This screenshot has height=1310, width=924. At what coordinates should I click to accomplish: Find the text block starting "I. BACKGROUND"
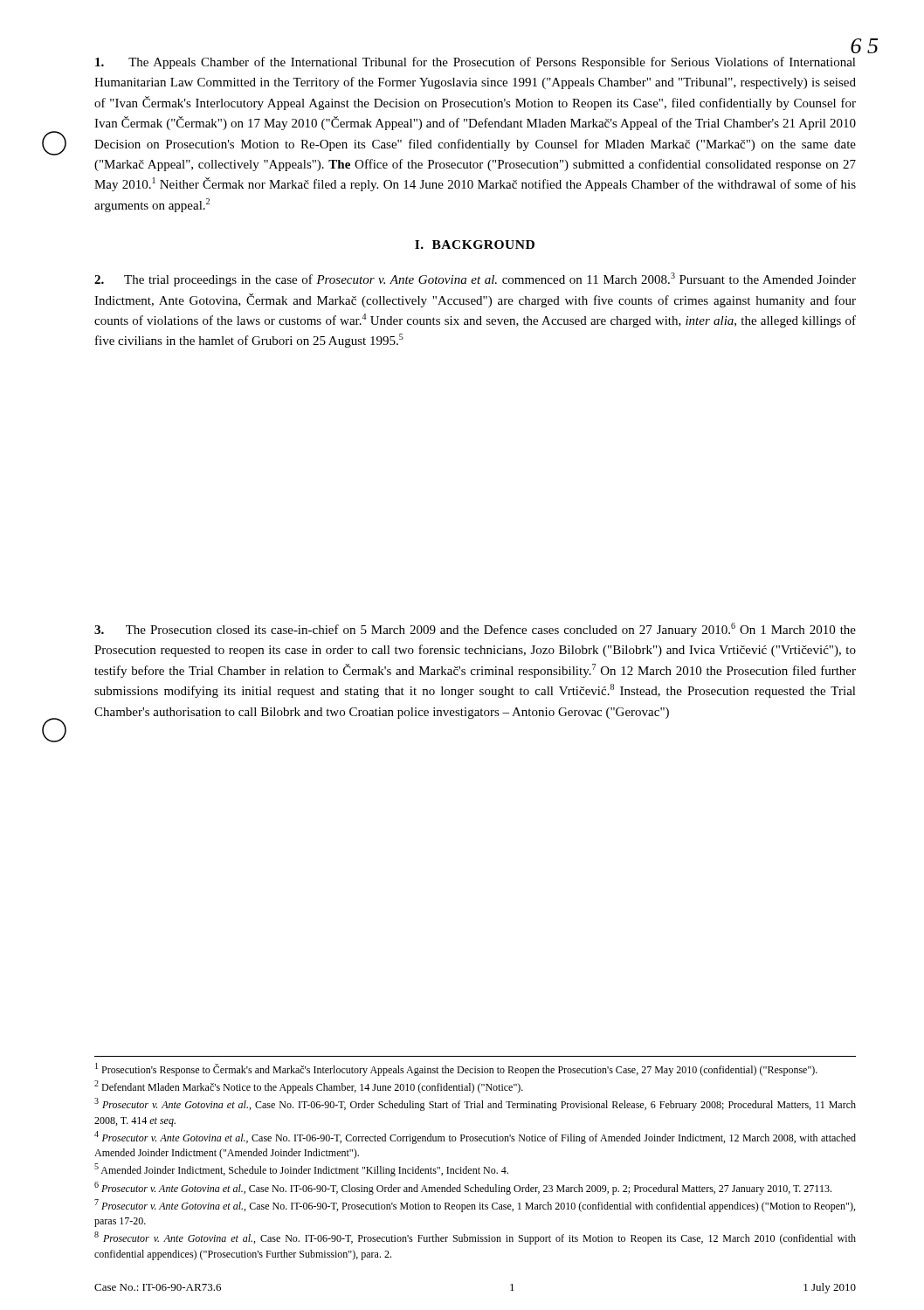click(475, 244)
